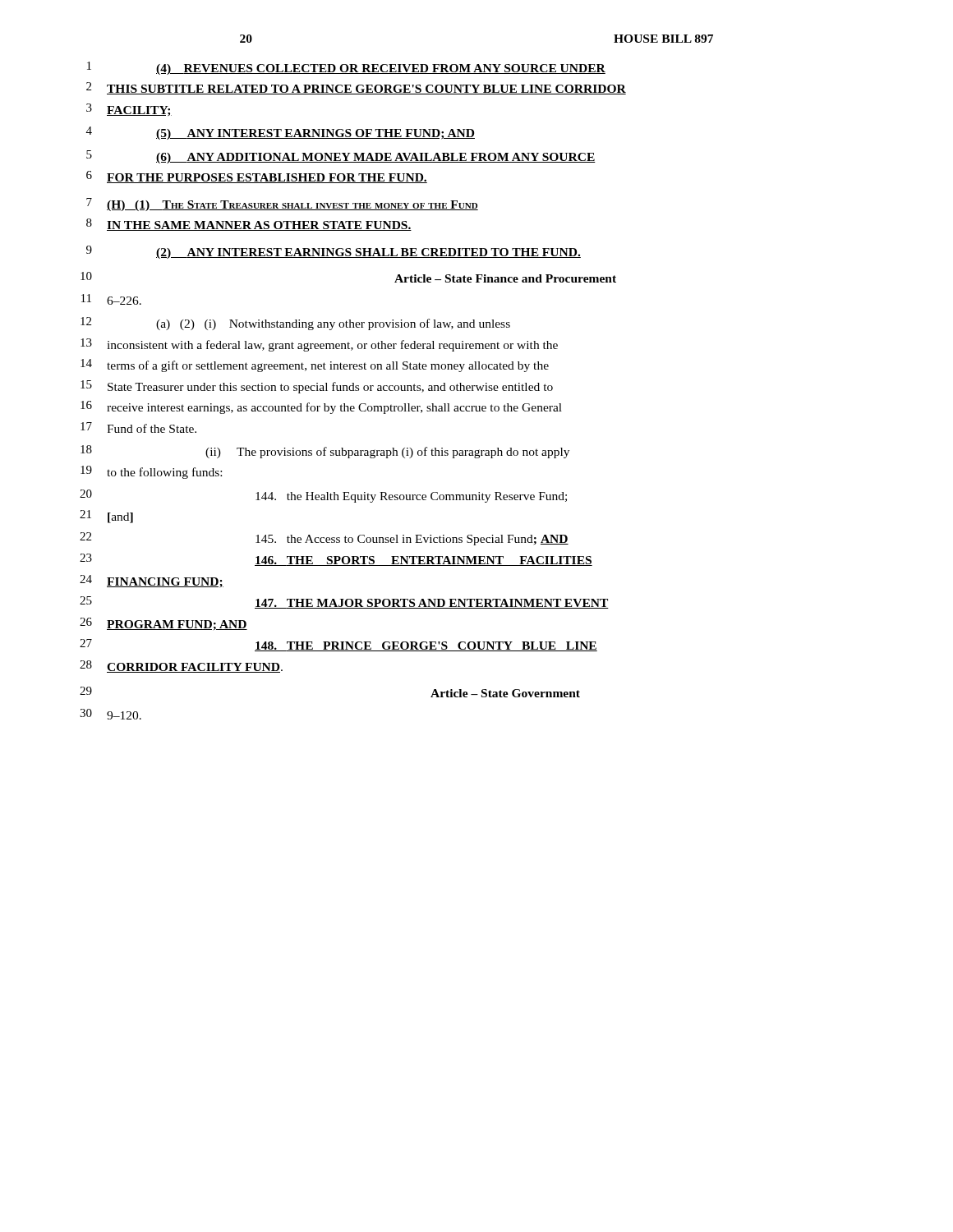The height and width of the screenshot is (1232, 953).
Task: Find the list item that reads "1 (4) REVENUES"
Action: 476,89
